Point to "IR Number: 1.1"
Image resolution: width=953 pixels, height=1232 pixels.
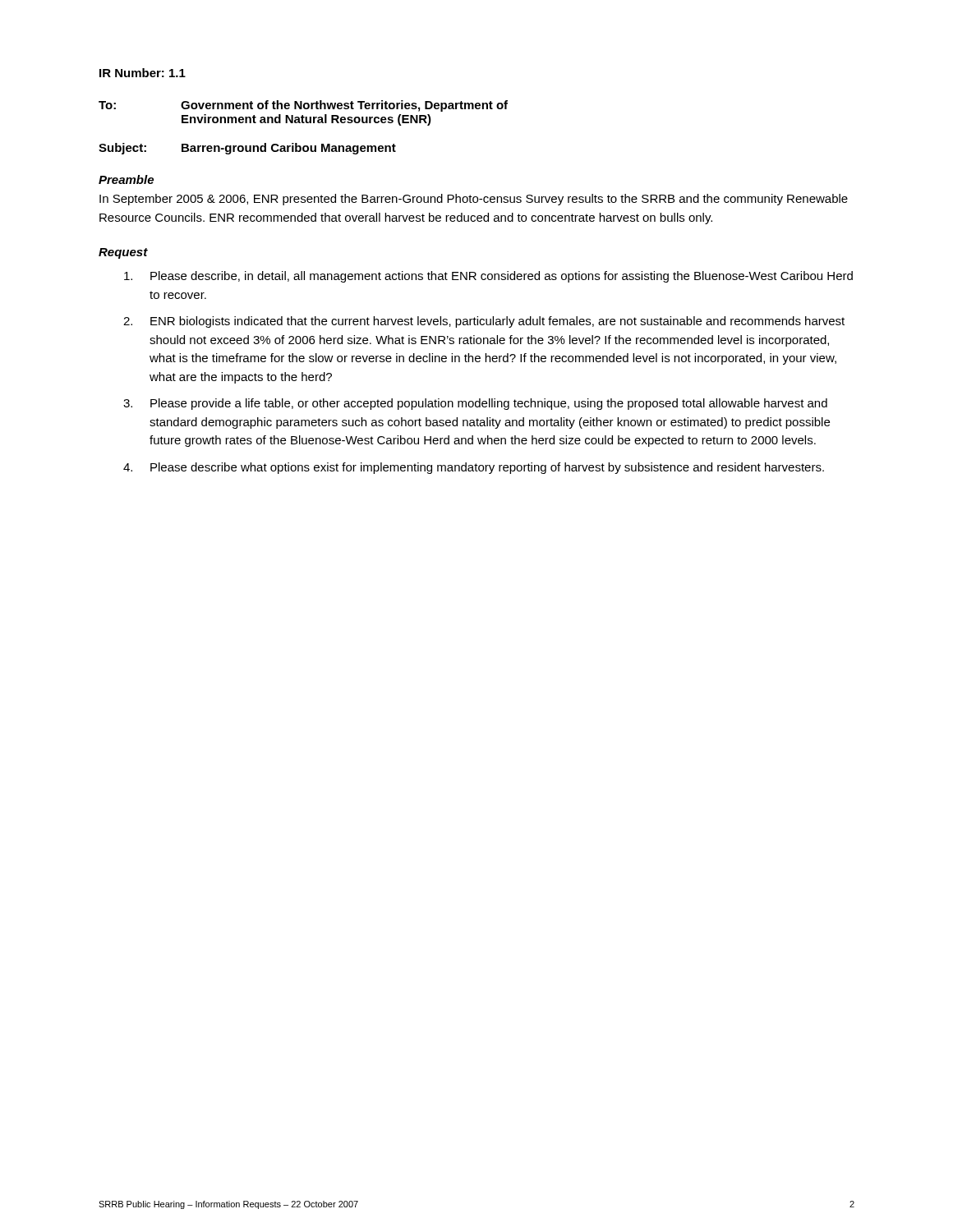click(x=142, y=73)
